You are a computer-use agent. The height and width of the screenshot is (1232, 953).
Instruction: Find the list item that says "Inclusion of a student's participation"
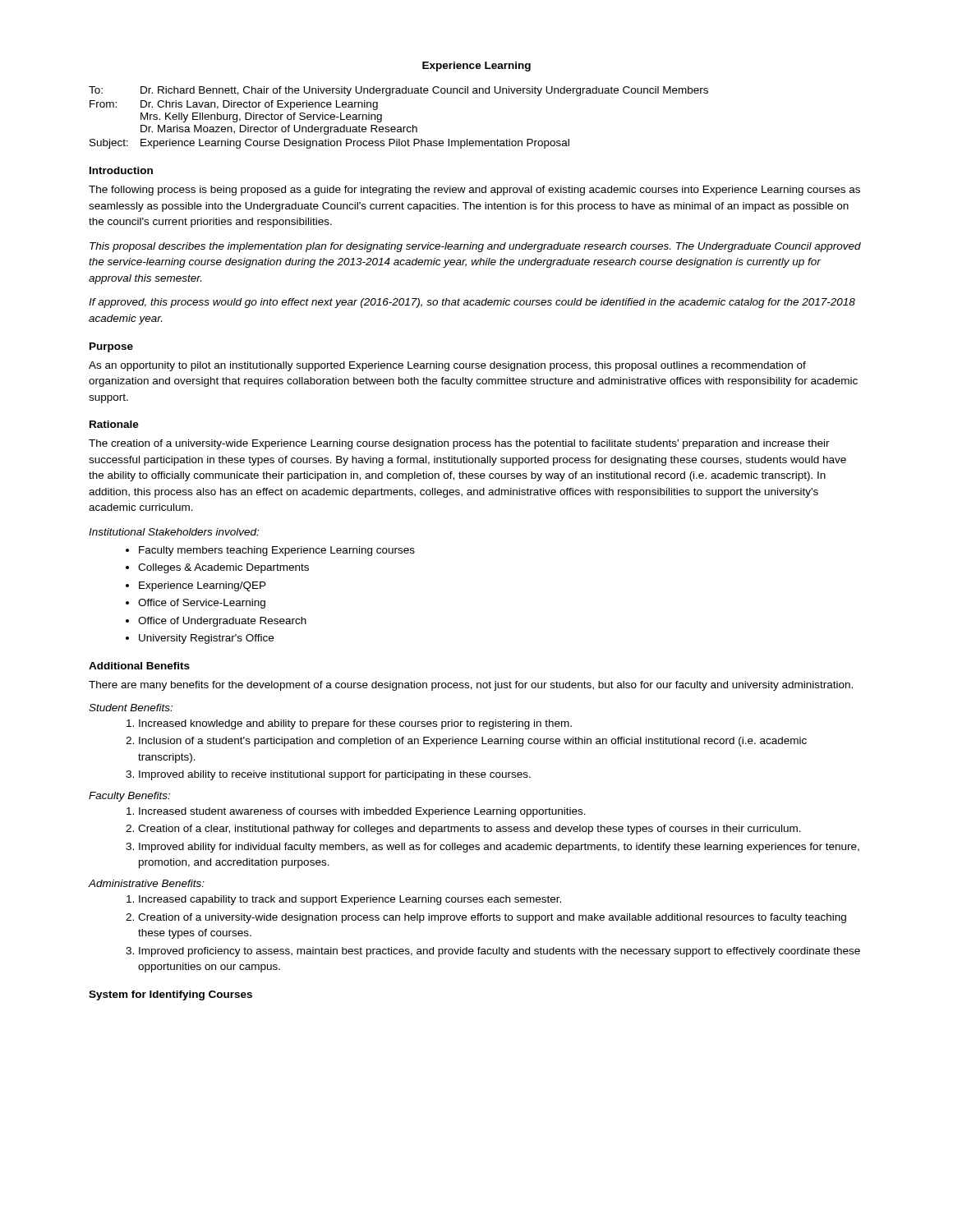point(501,749)
